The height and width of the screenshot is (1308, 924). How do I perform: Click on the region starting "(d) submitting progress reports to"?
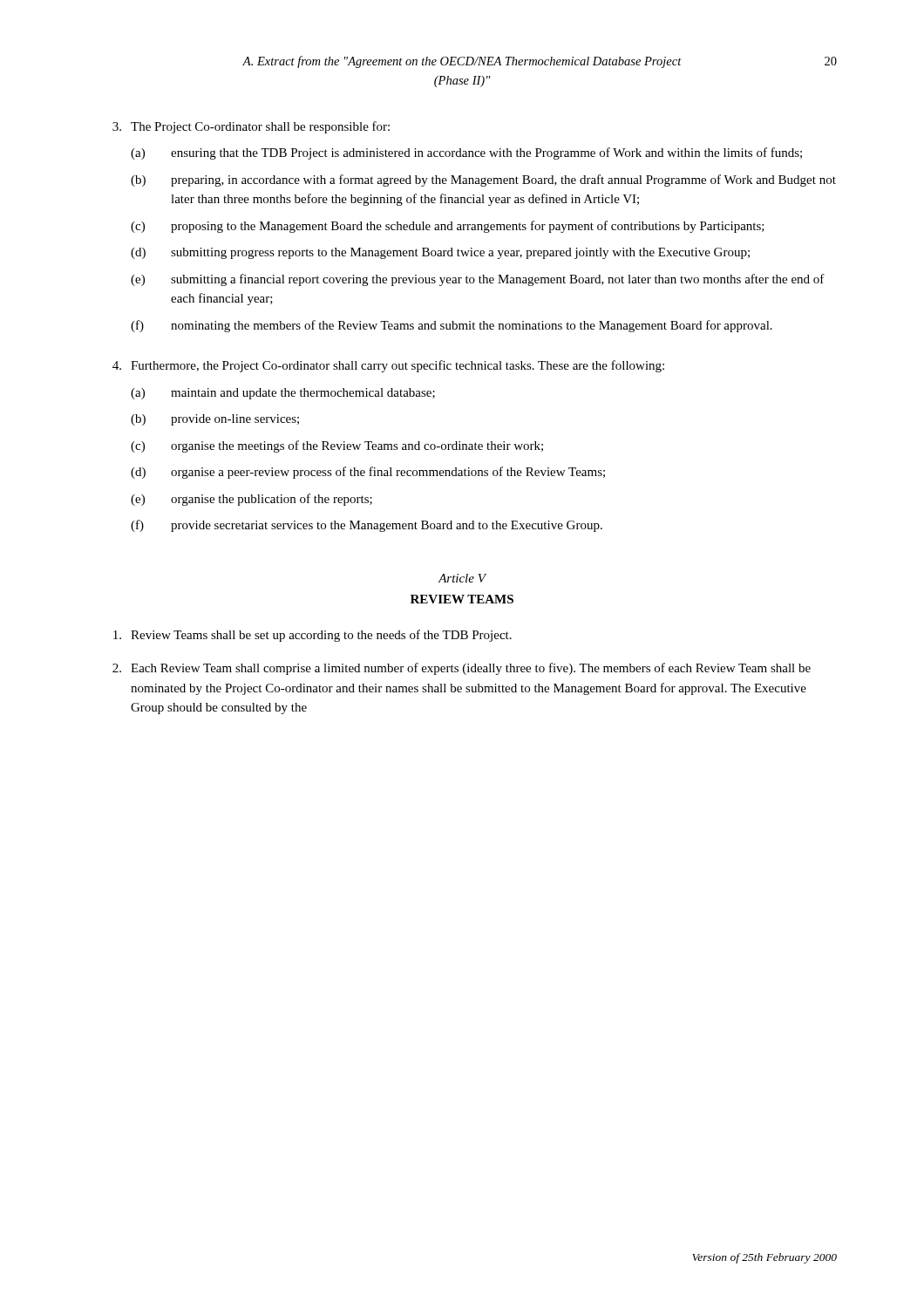[x=484, y=252]
